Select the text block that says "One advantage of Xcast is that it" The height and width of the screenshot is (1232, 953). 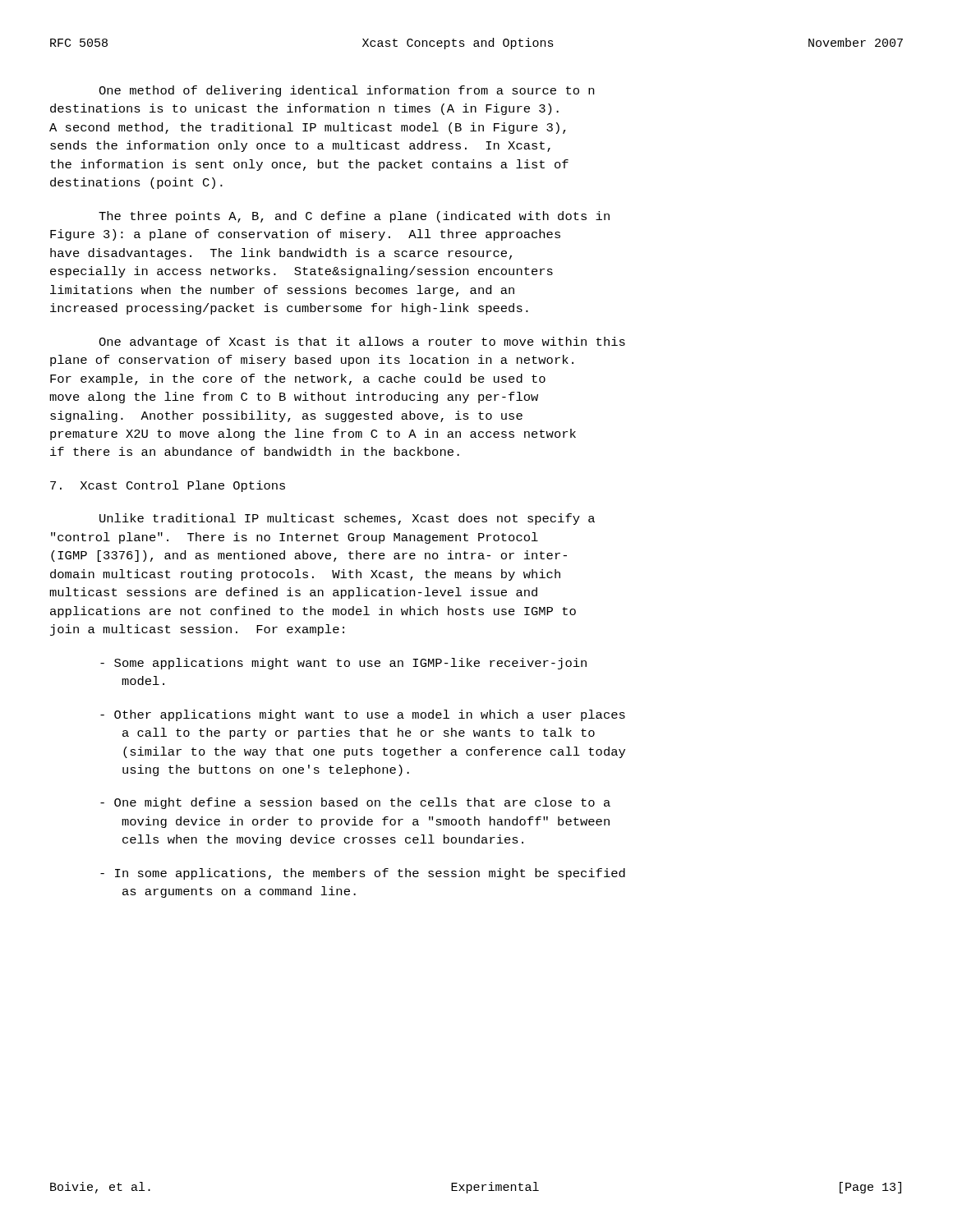pyautogui.click(x=338, y=398)
